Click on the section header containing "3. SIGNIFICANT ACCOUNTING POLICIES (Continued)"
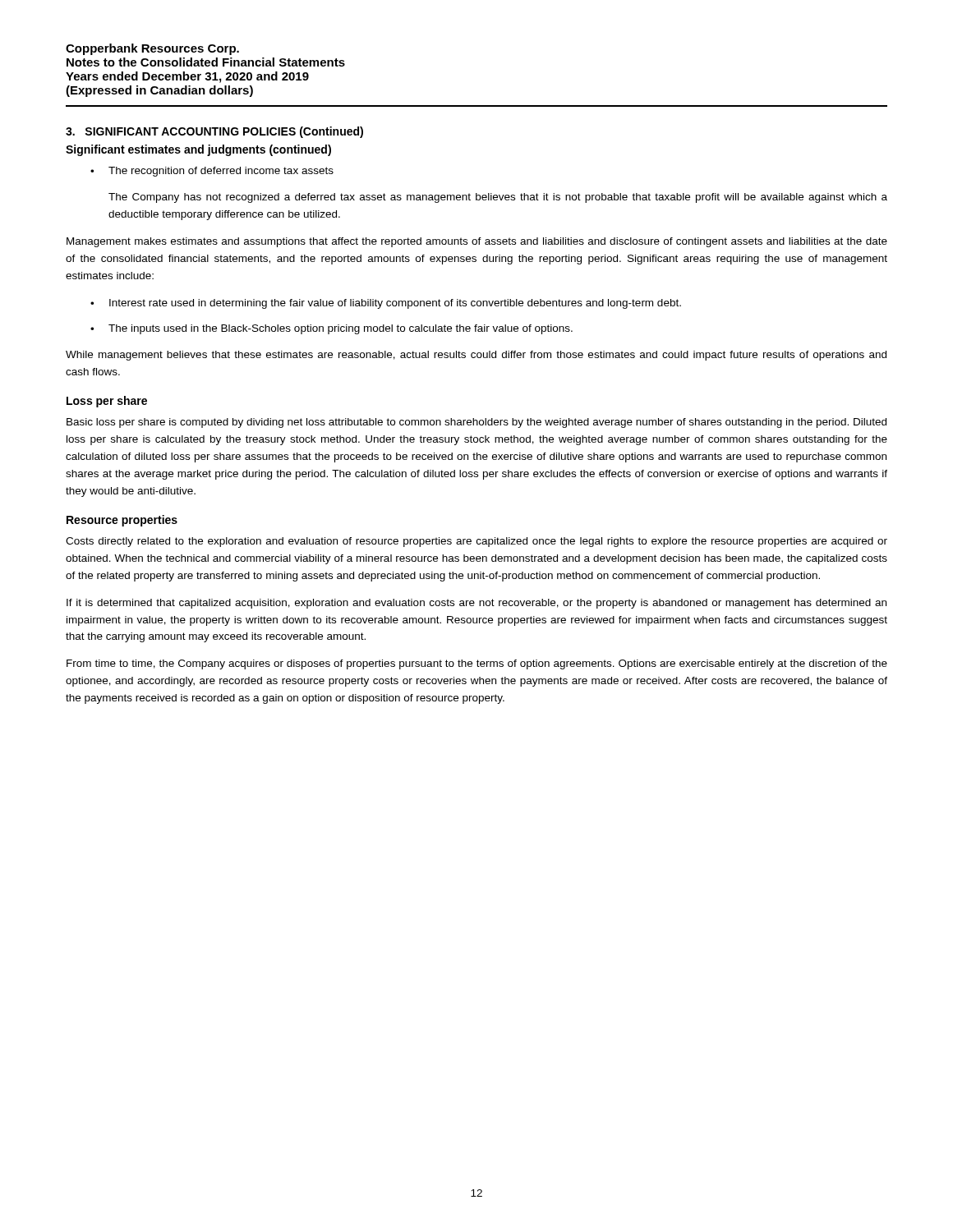Viewport: 953px width, 1232px height. coord(215,131)
